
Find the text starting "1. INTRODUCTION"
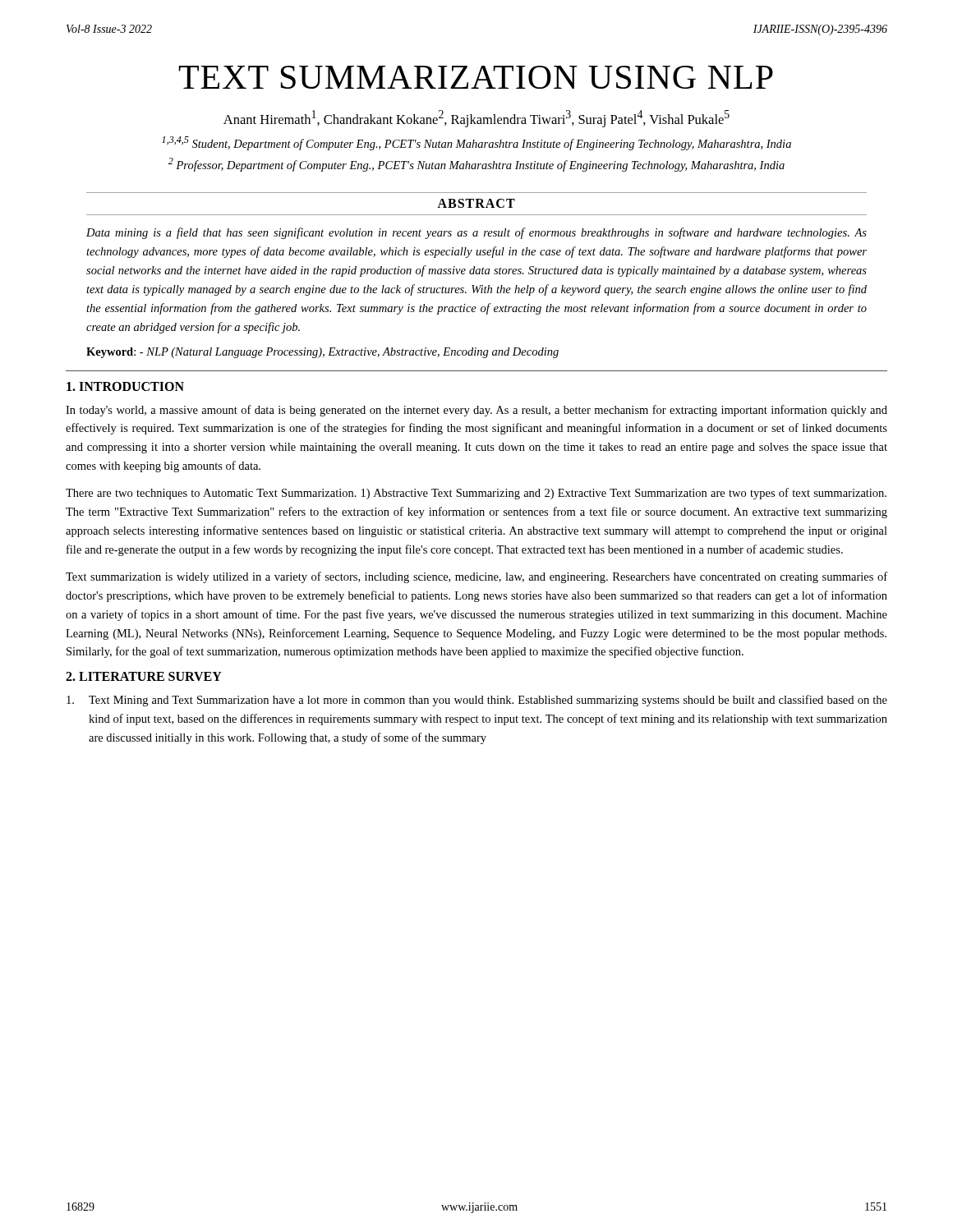(x=125, y=386)
